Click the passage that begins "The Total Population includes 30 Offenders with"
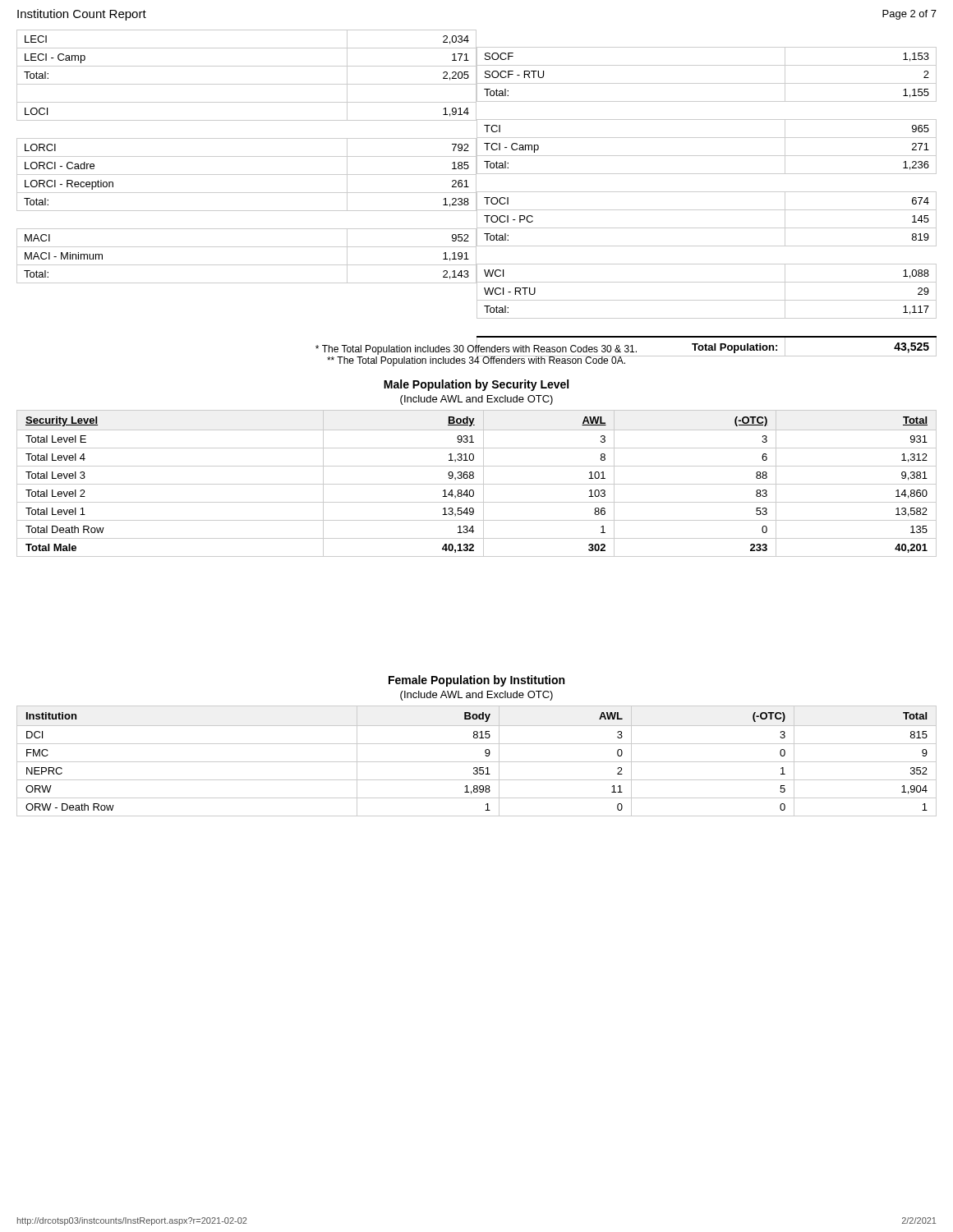 tap(476, 355)
